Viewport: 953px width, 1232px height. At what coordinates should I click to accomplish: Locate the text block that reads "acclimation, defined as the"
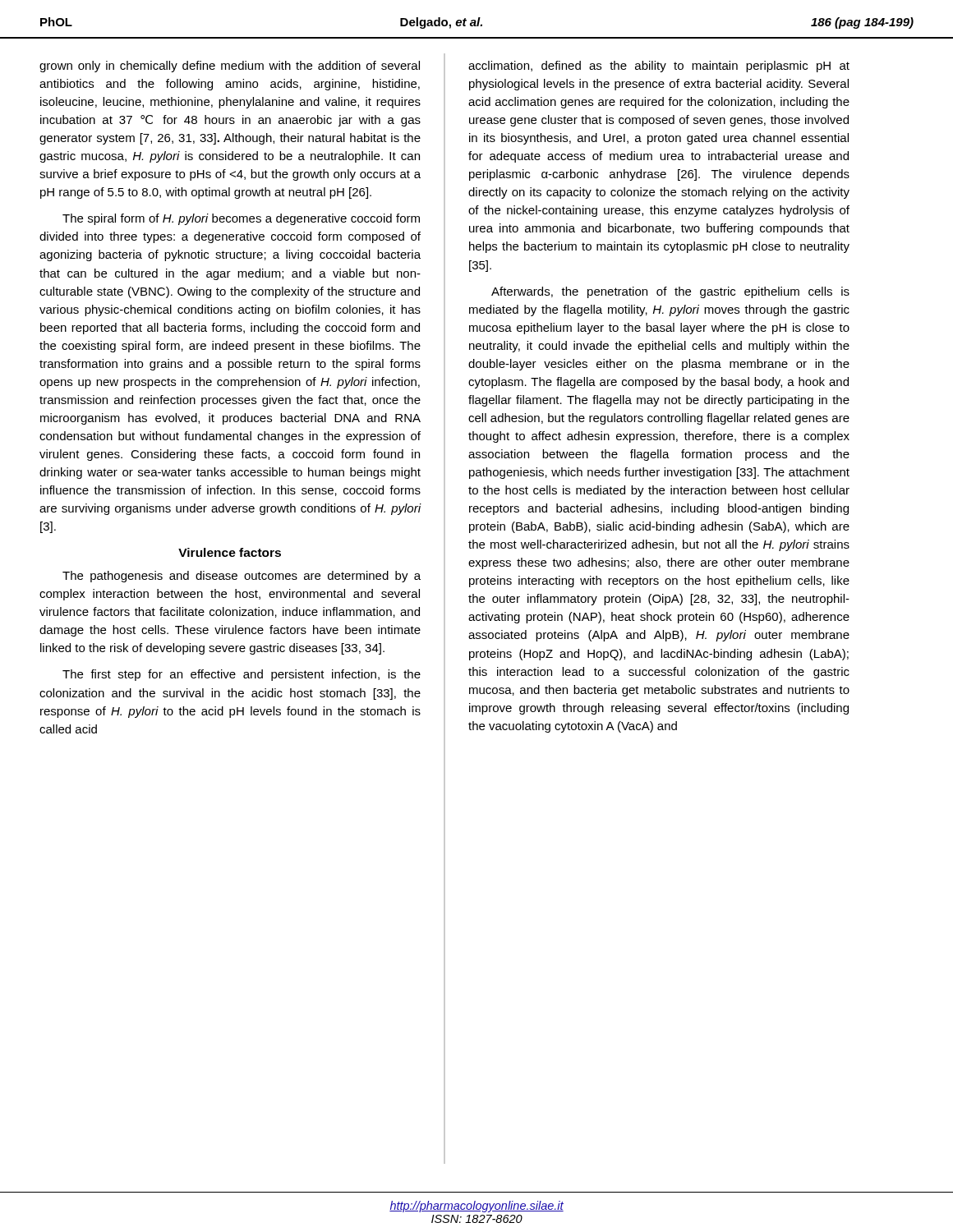click(659, 165)
